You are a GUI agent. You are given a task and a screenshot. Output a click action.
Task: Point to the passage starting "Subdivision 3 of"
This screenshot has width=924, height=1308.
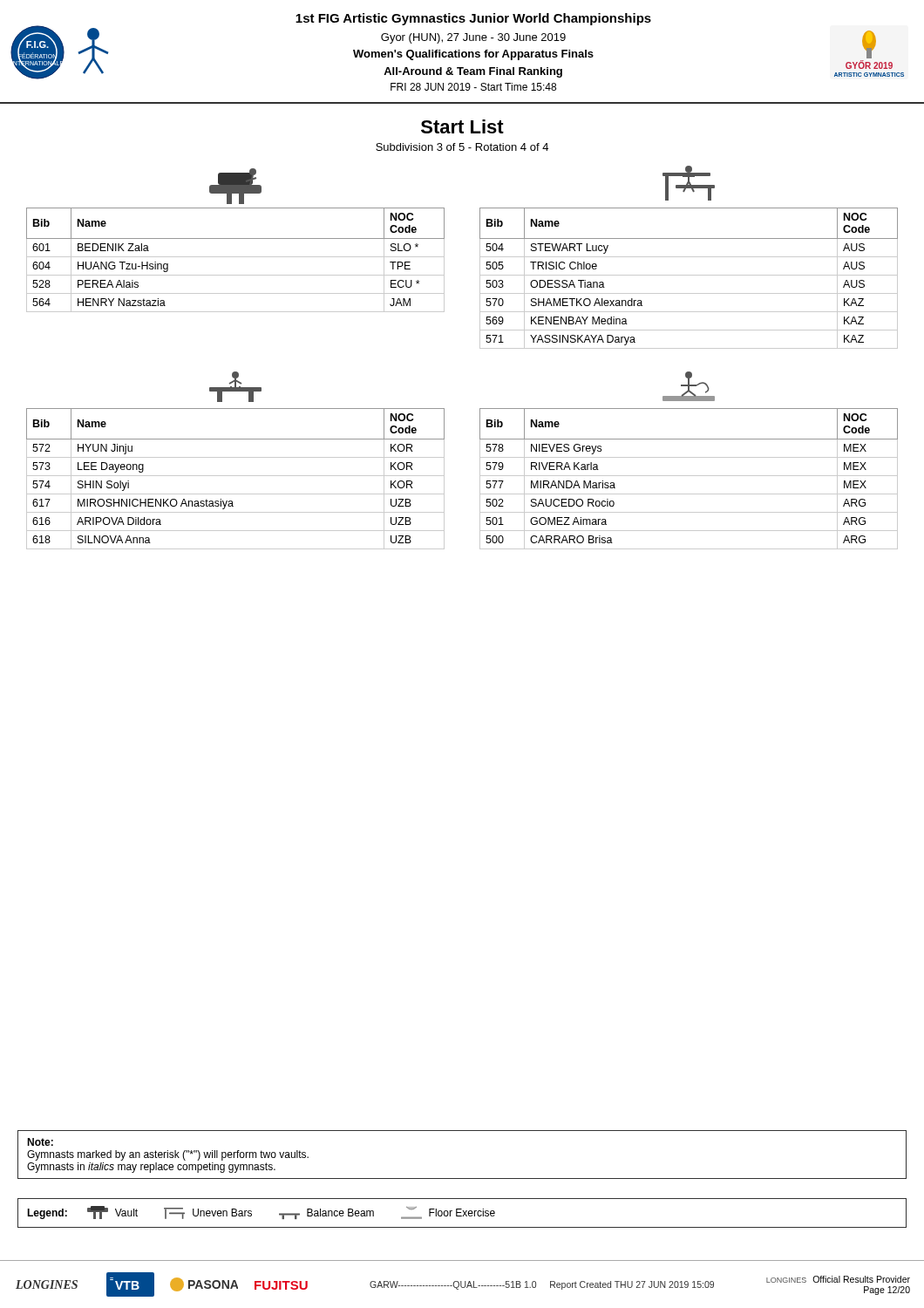[x=462, y=147]
